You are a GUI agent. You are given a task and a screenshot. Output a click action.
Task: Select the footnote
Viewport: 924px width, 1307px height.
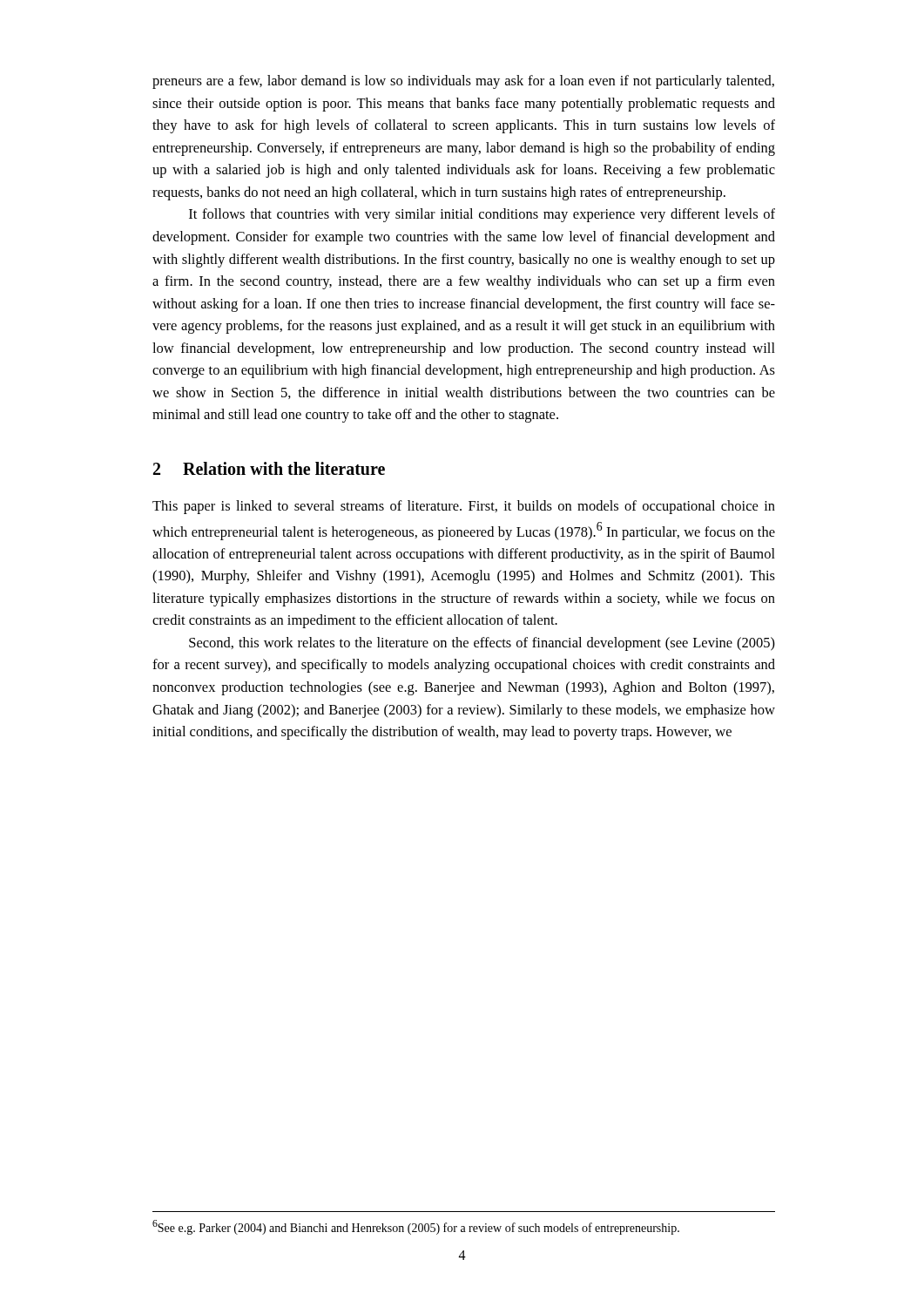(x=416, y=1226)
